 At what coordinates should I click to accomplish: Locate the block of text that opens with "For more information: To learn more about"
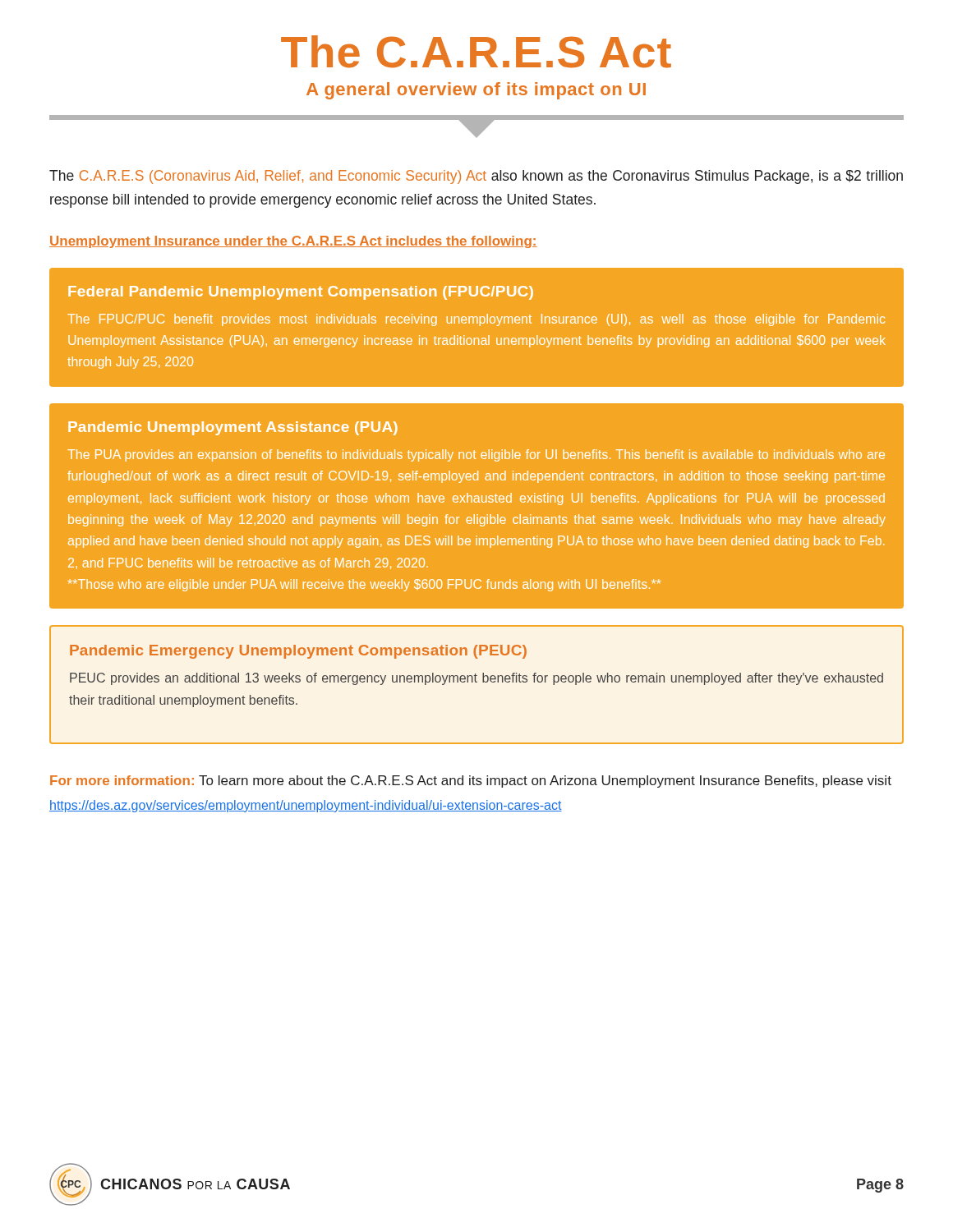(x=470, y=793)
